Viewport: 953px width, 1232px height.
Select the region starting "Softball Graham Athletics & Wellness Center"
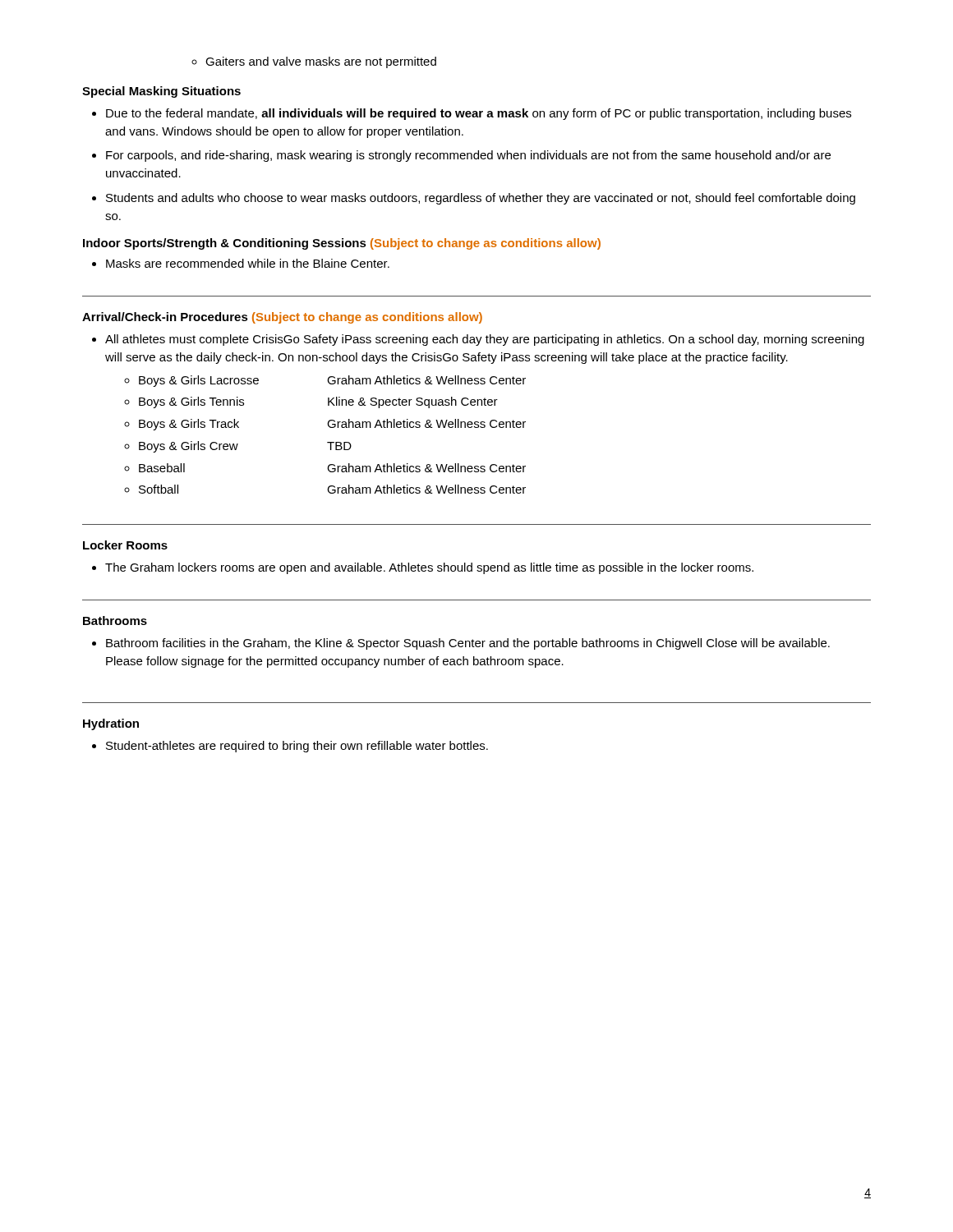coord(496,491)
